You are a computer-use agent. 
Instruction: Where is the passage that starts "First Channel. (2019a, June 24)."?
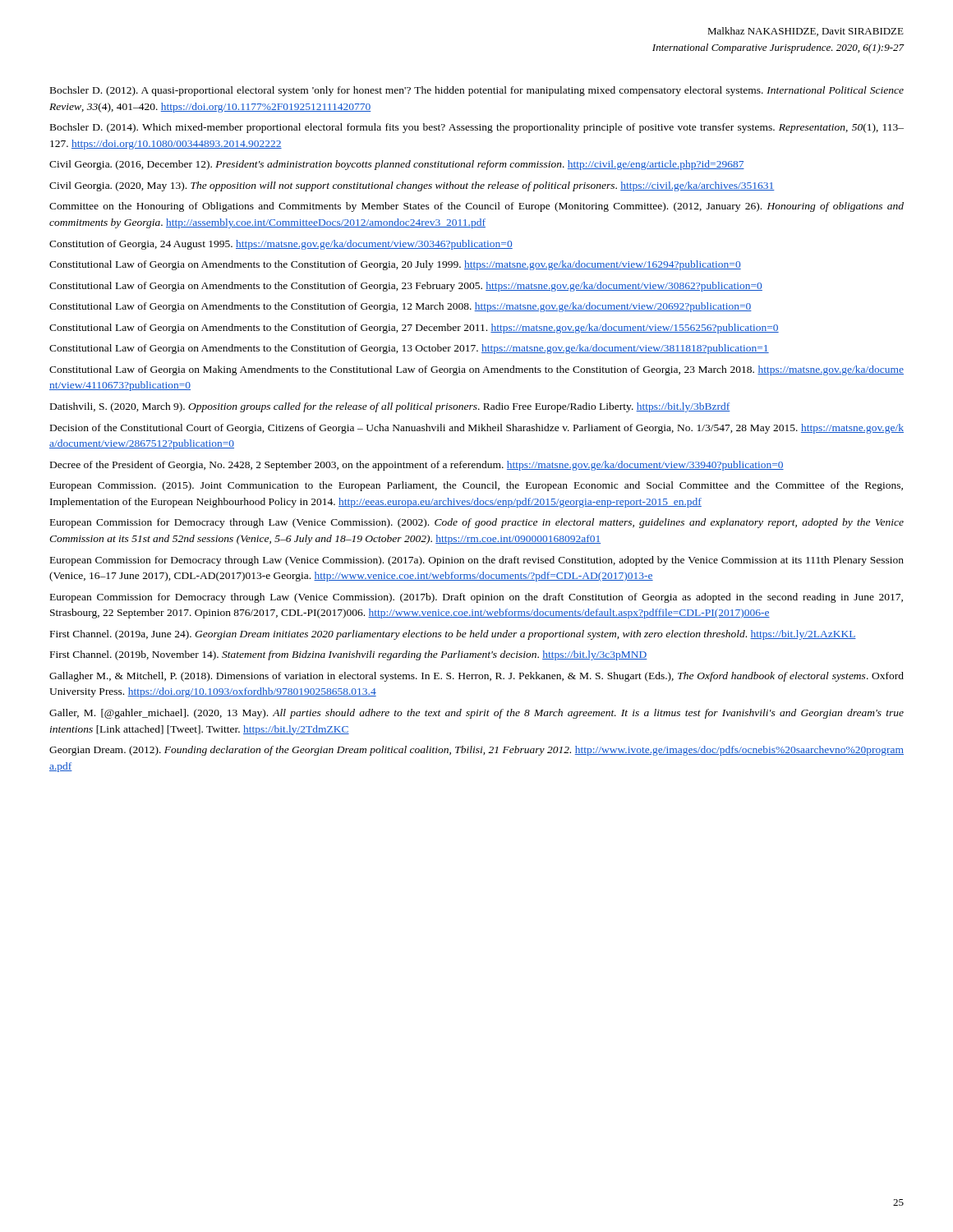(452, 633)
